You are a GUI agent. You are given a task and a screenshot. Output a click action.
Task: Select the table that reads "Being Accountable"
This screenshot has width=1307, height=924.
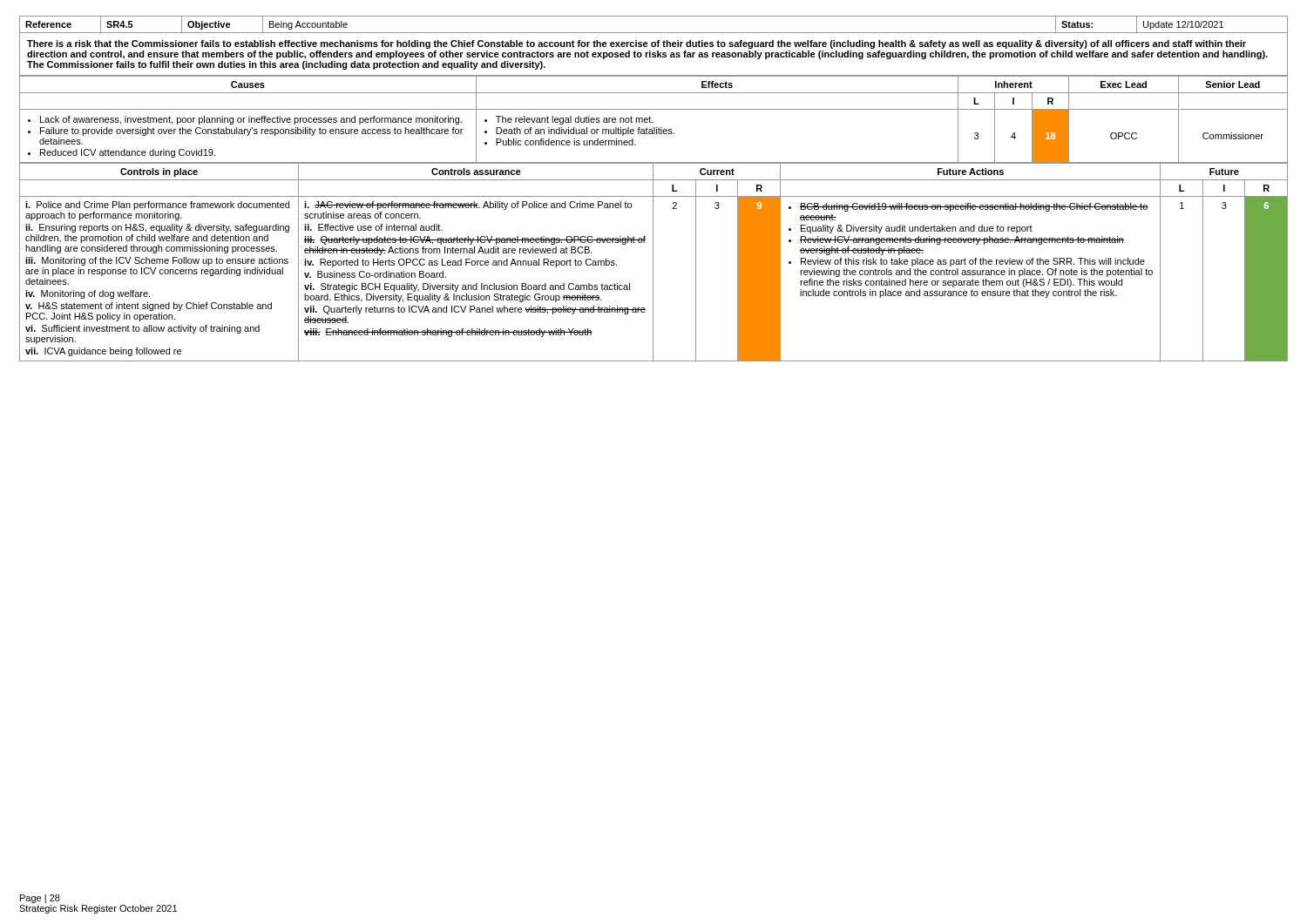[x=654, y=24]
